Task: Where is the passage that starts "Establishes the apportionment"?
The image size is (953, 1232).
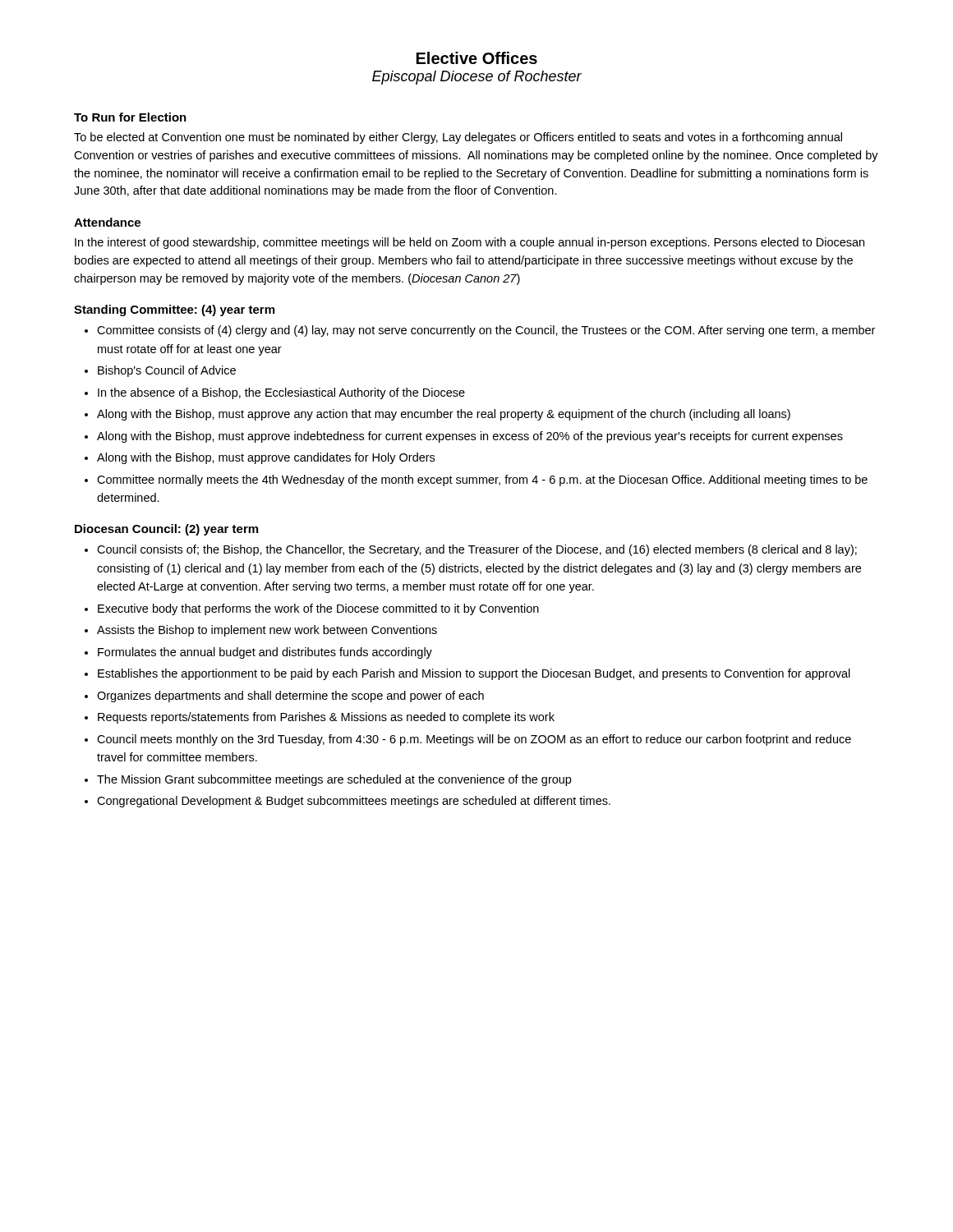Action: point(474,674)
